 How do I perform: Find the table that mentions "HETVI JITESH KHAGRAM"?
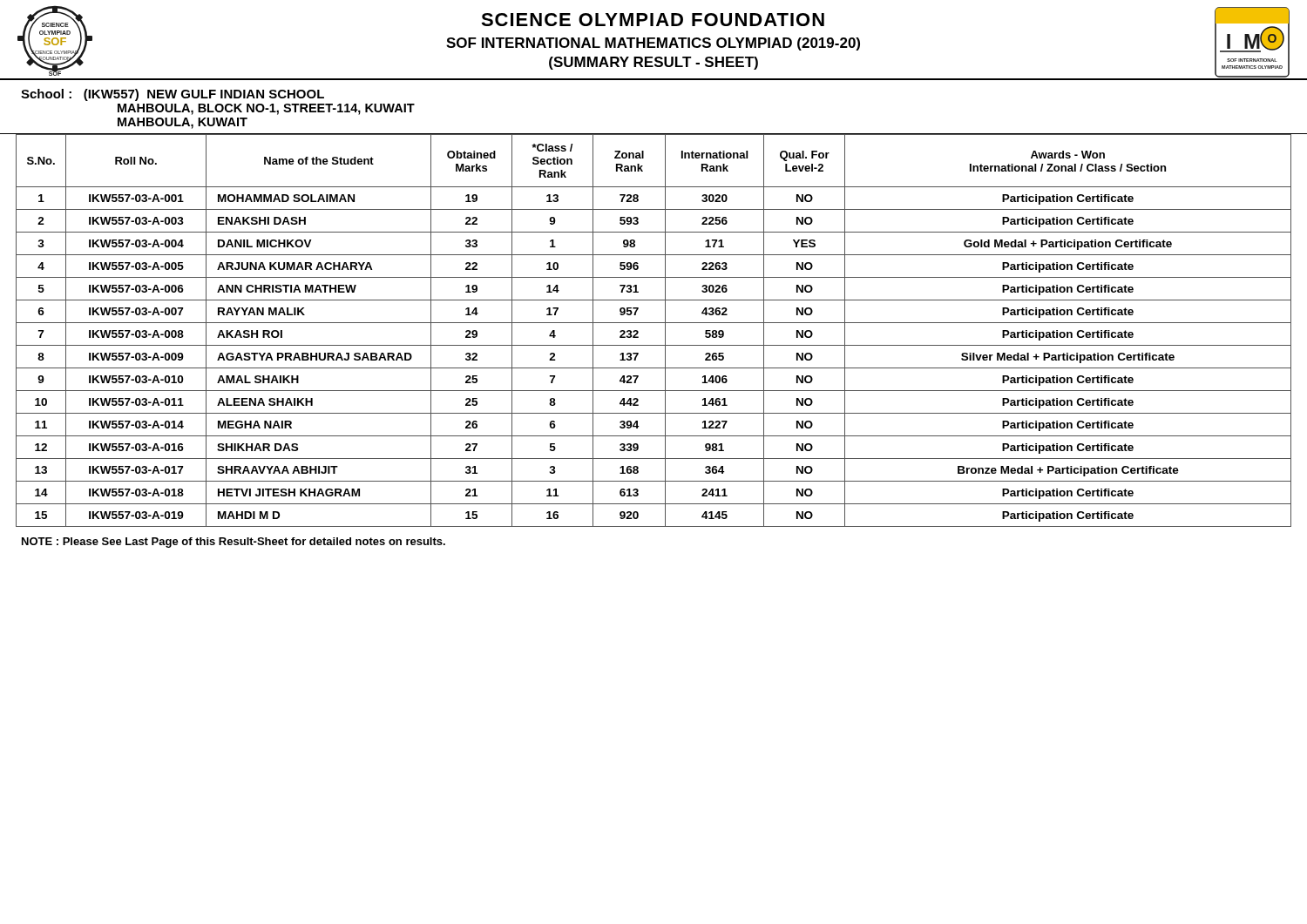coord(654,330)
